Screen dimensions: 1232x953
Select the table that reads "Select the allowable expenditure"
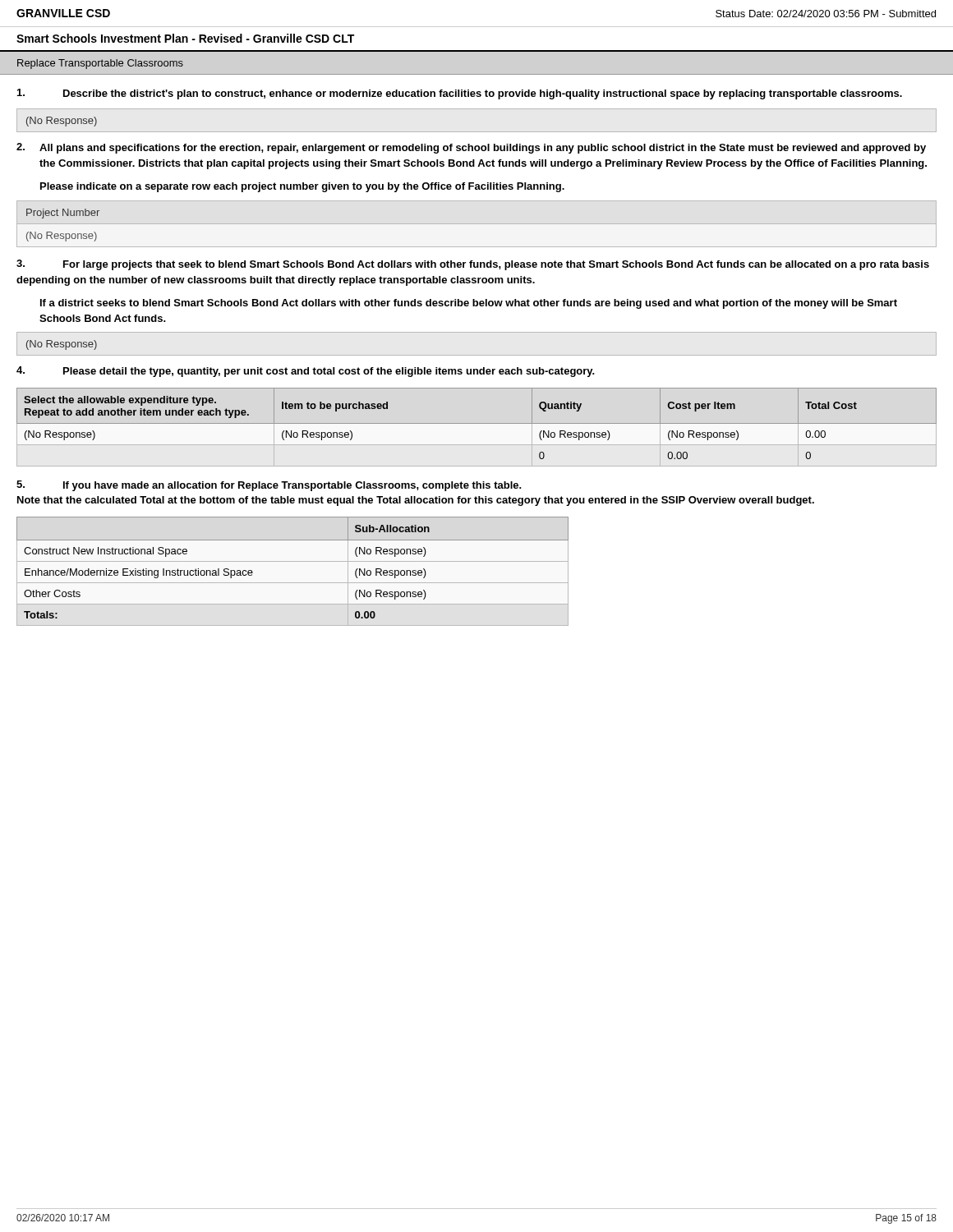click(476, 427)
